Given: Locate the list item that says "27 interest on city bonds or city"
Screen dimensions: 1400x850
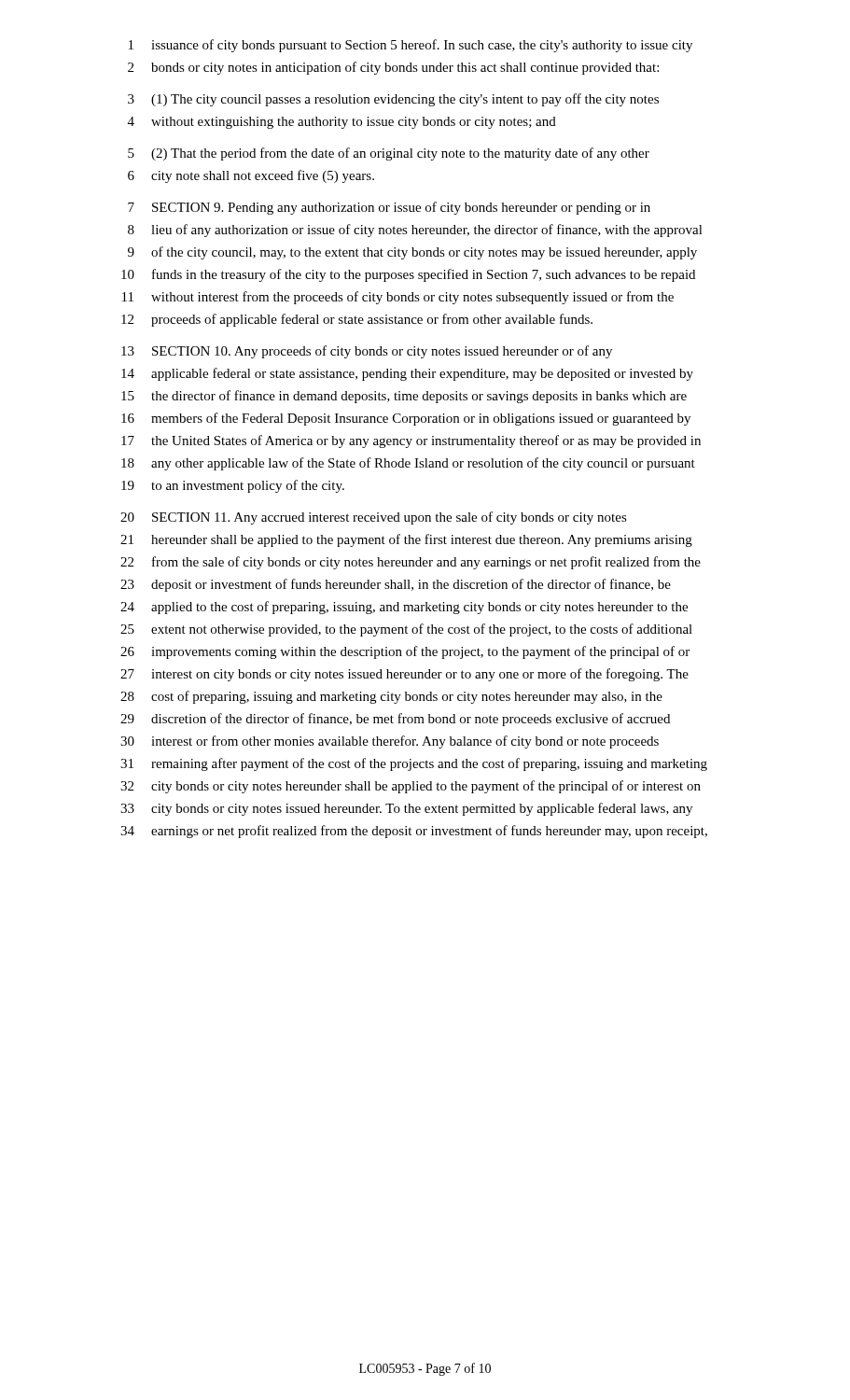Looking at the screenshot, I should tap(447, 674).
